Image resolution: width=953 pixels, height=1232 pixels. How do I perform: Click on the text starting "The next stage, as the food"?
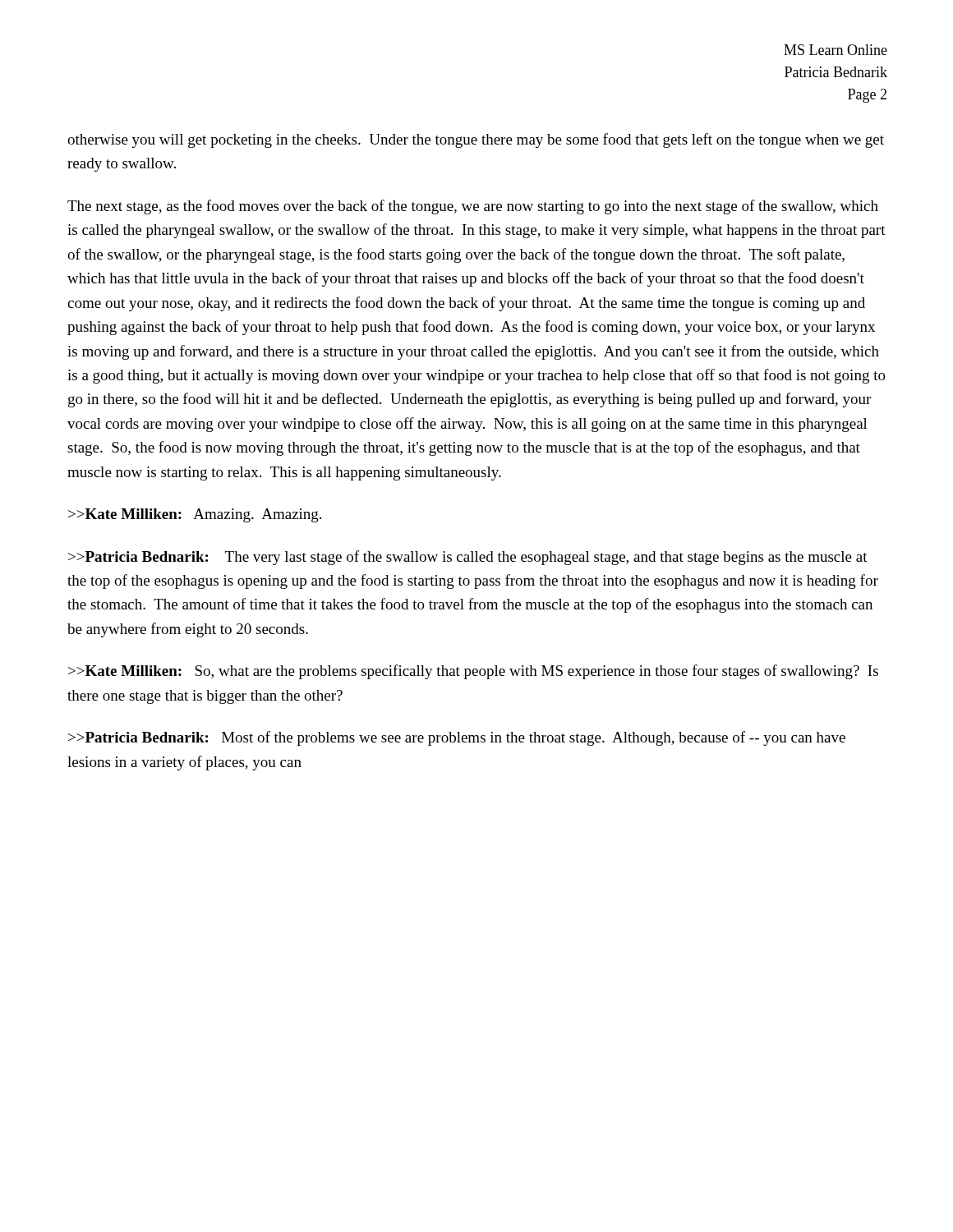pos(476,339)
